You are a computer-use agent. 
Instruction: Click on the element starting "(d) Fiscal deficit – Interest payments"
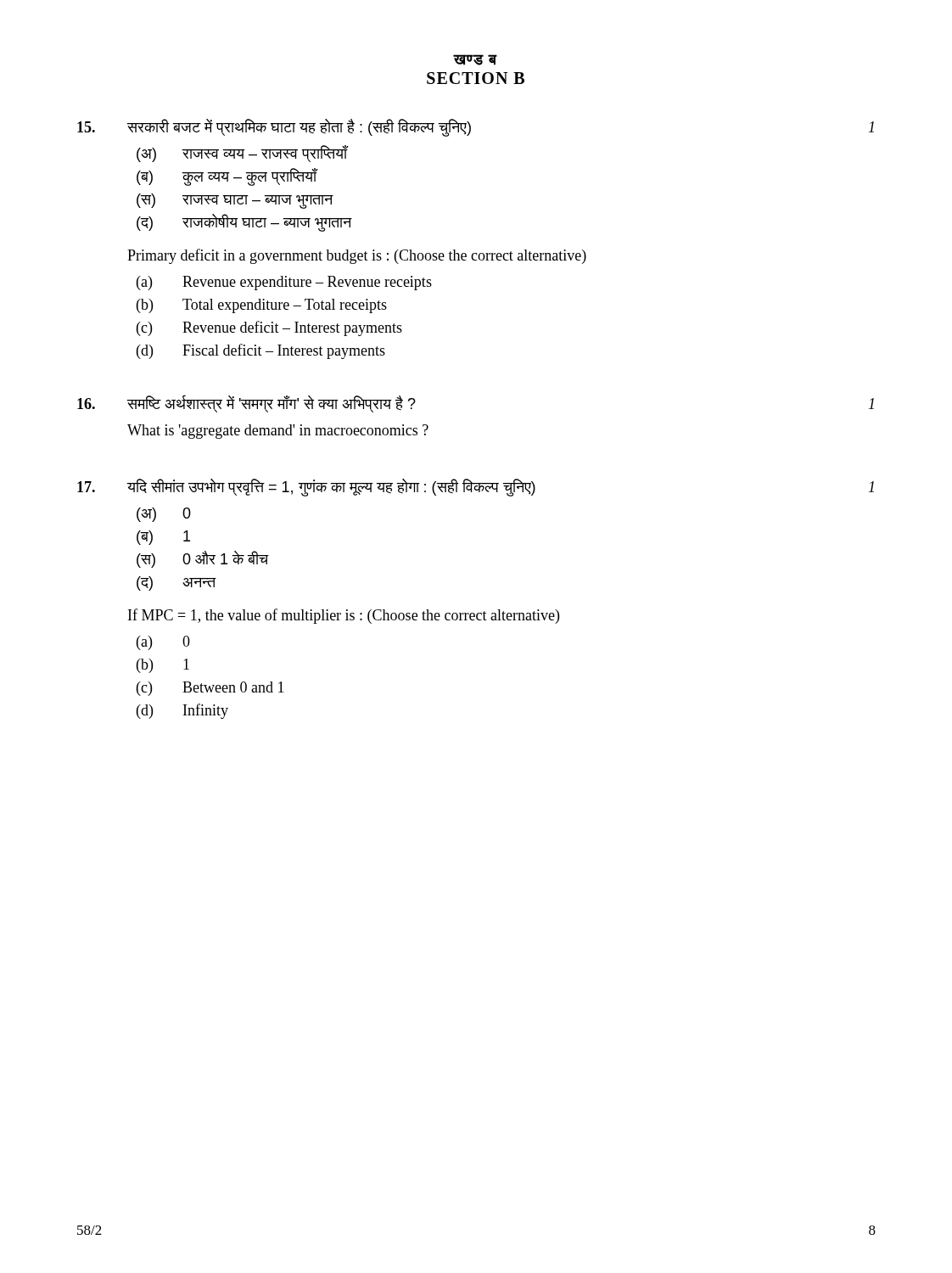pos(260,351)
